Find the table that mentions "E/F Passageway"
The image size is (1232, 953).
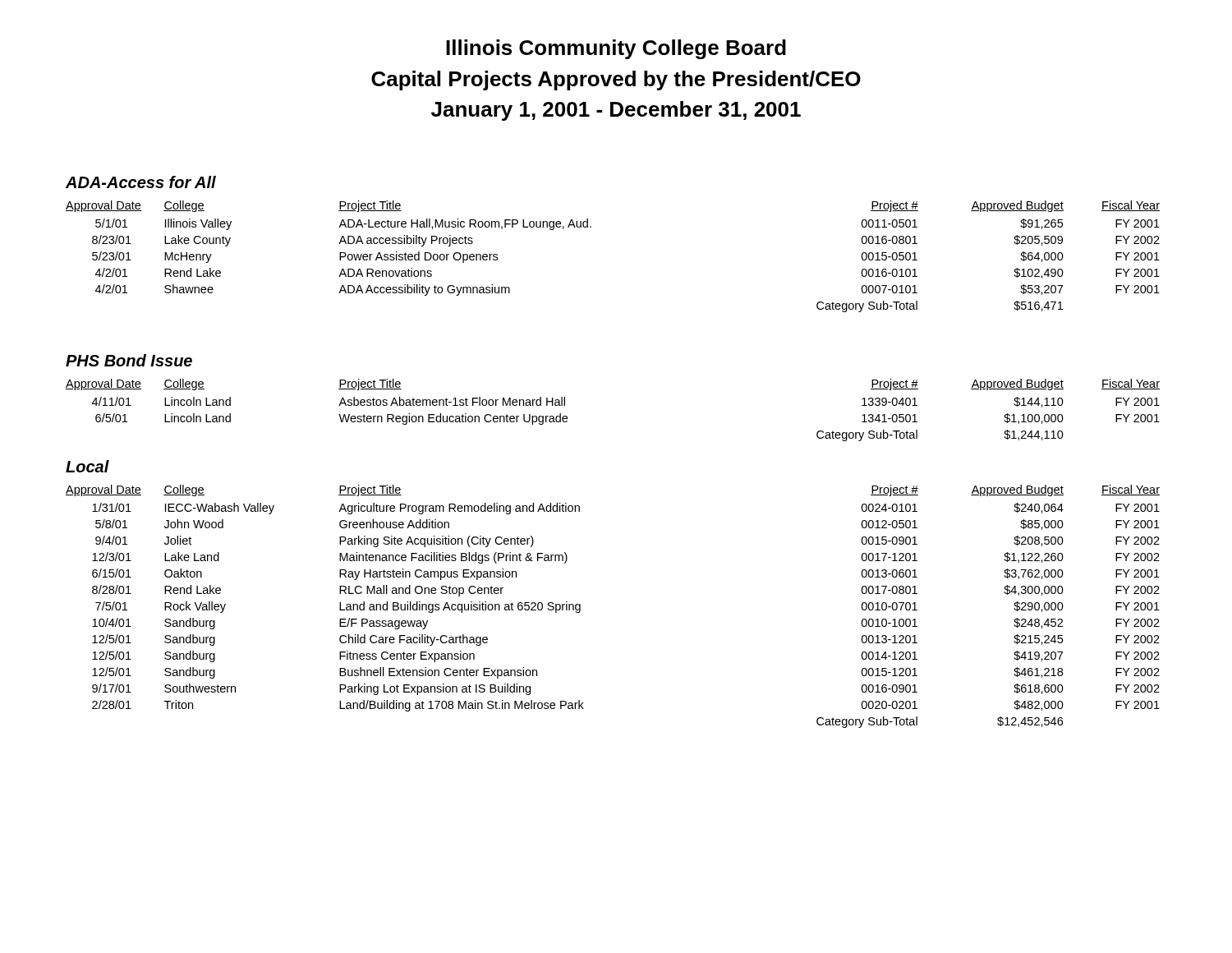tap(616, 606)
